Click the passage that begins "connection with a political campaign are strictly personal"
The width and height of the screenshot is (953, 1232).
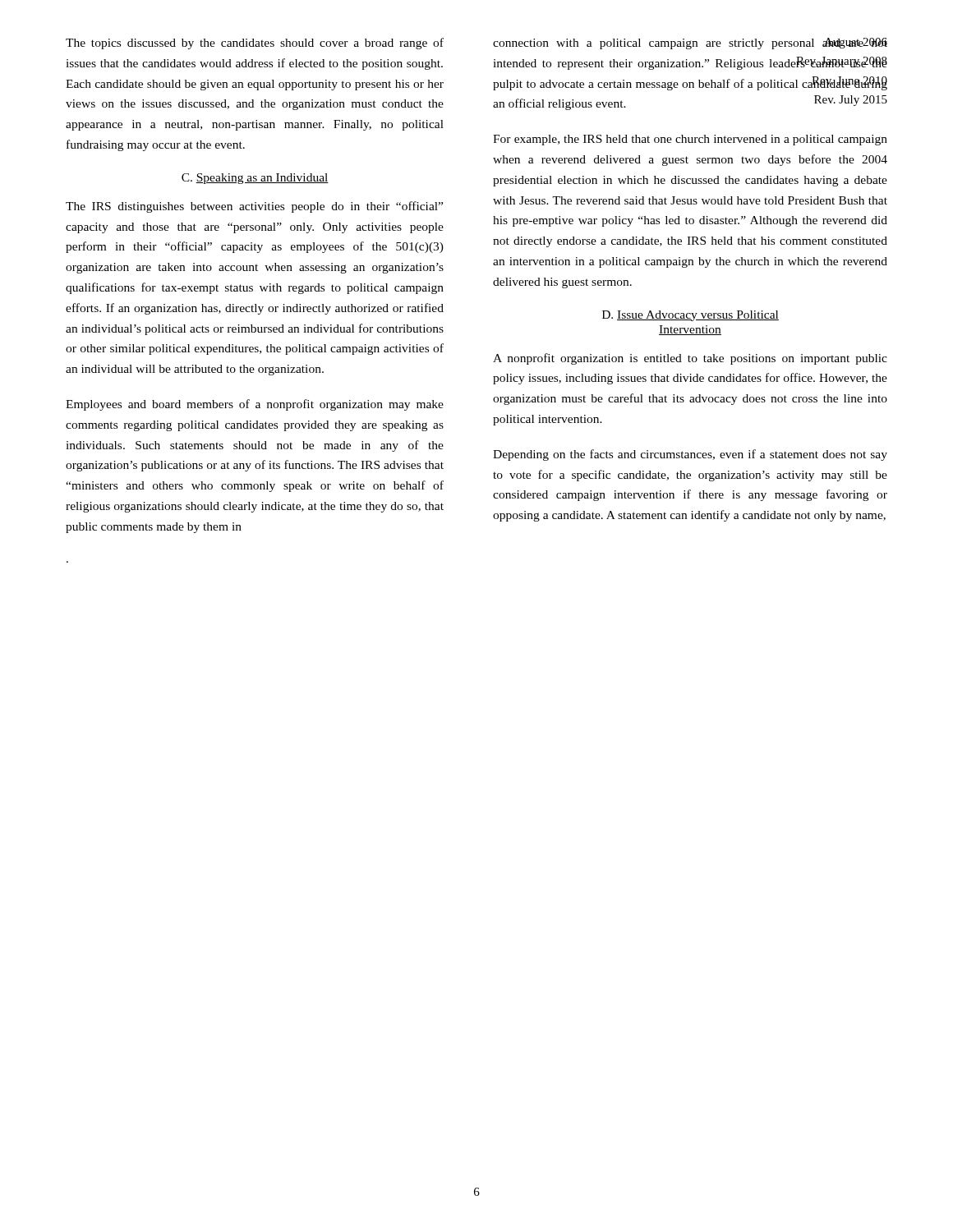pyautogui.click(x=690, y=73)
